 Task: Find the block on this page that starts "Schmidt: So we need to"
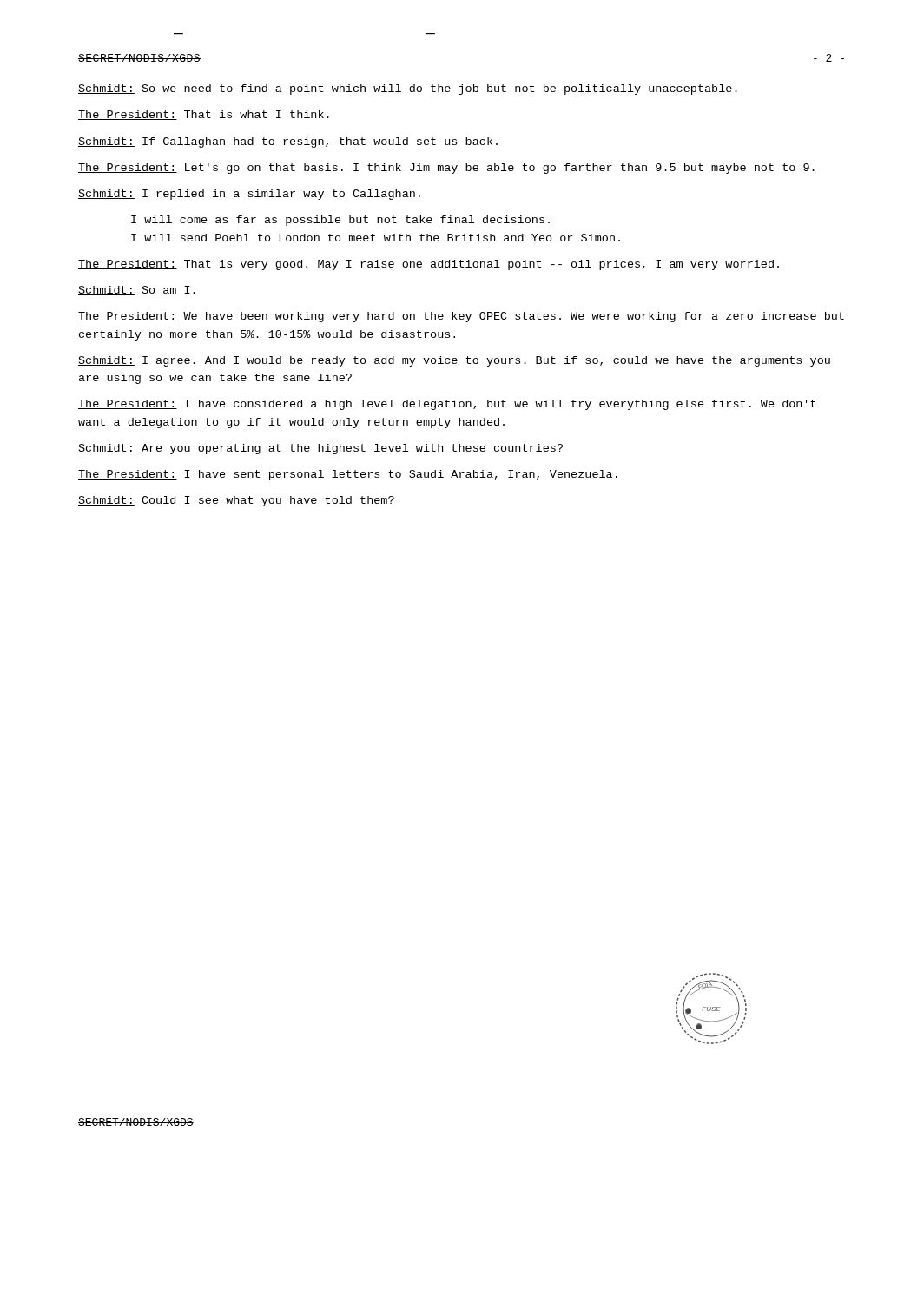pos(409,89)
